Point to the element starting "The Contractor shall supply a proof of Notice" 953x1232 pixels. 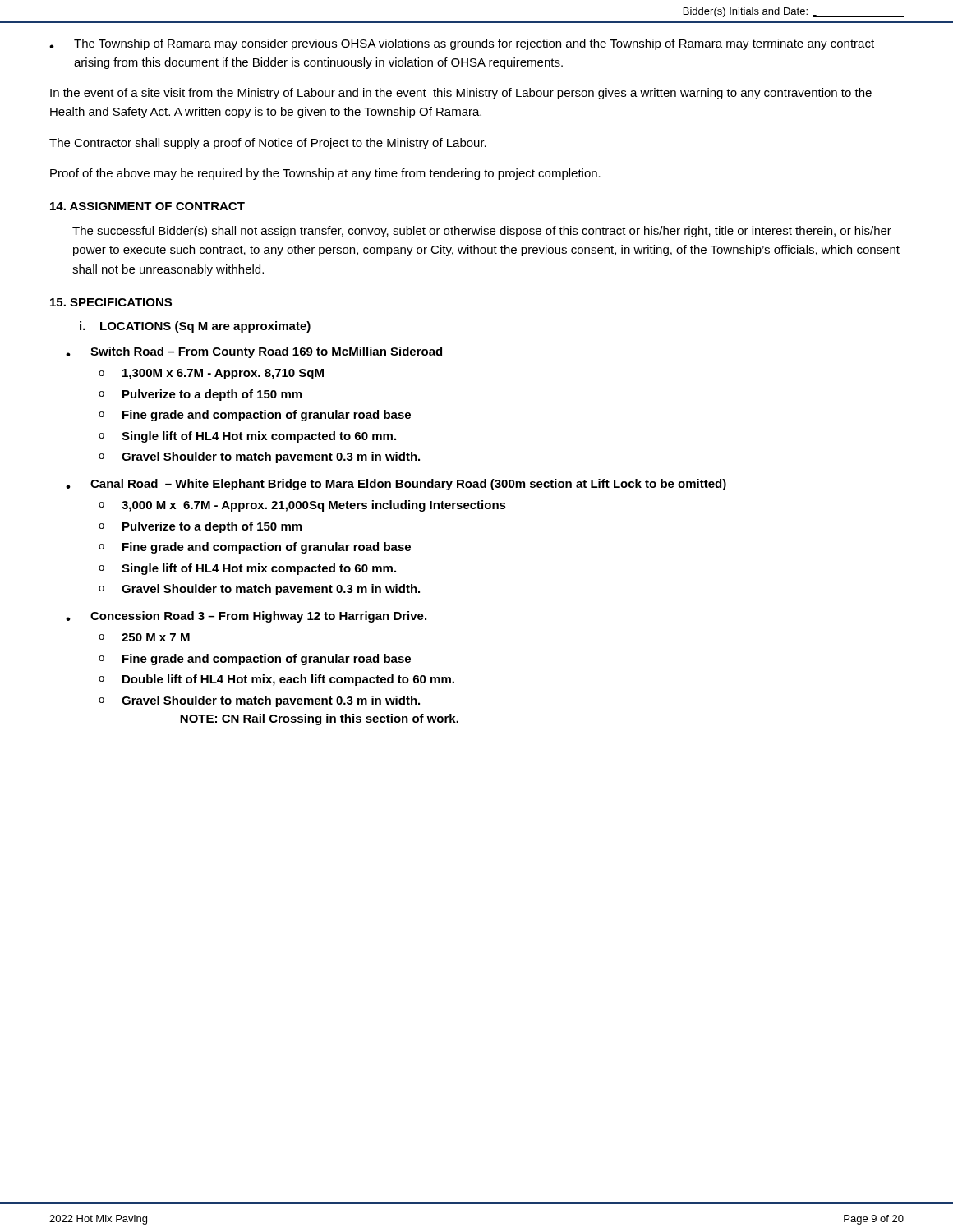(x=268, y=142)
